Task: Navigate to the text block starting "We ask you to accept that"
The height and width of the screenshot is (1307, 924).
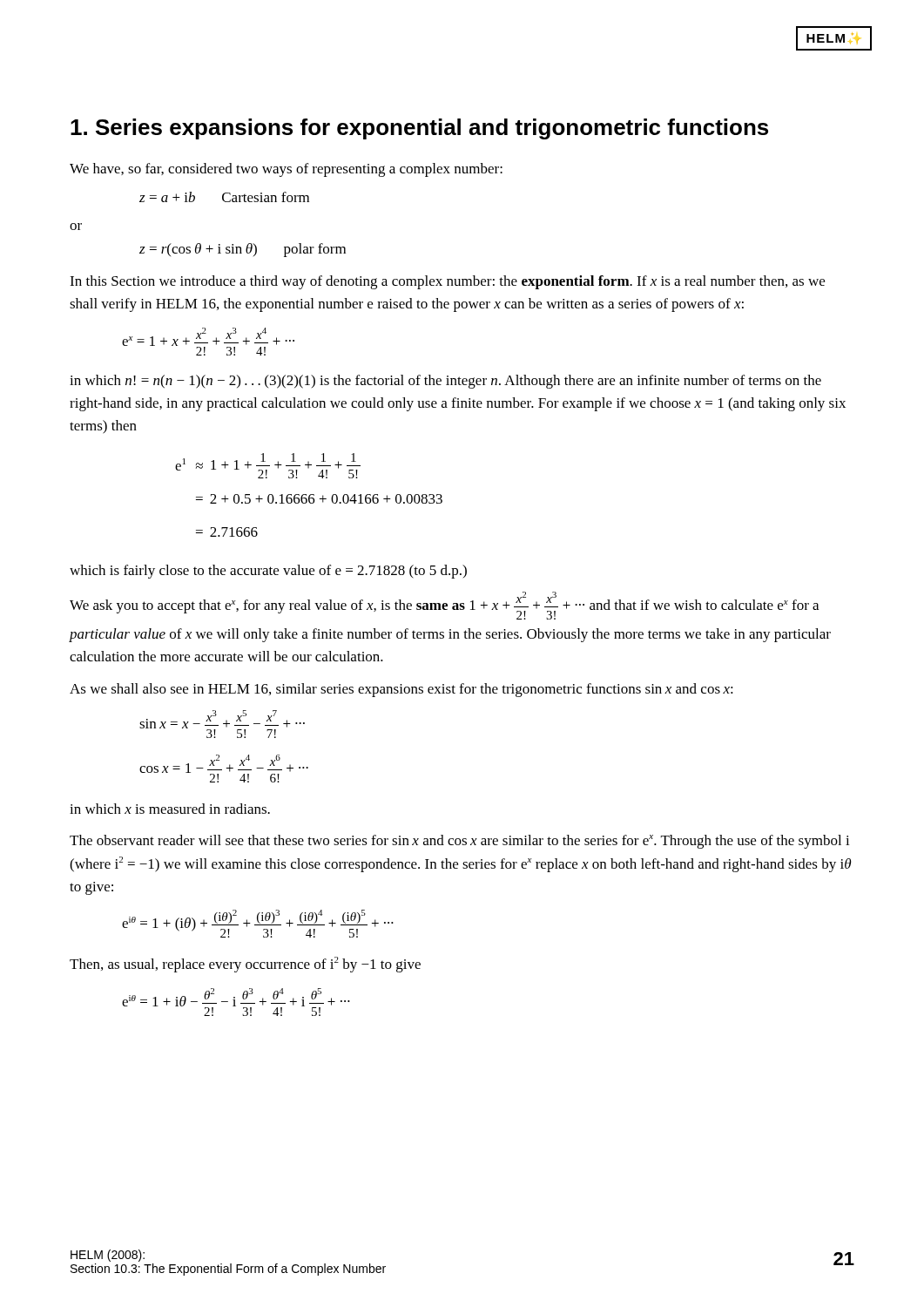Action: point(462,630)
